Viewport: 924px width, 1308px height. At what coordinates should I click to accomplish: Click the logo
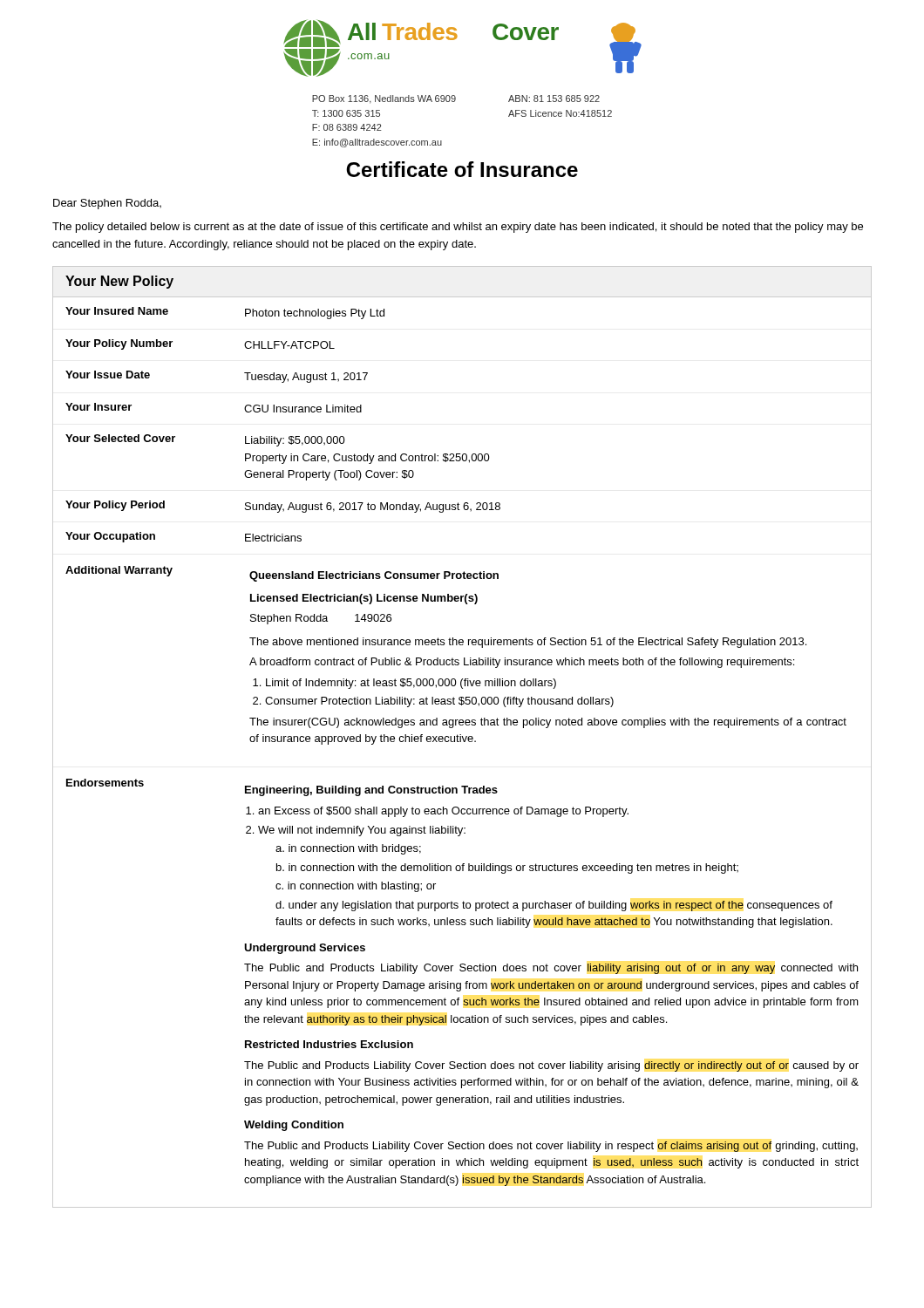462,44
